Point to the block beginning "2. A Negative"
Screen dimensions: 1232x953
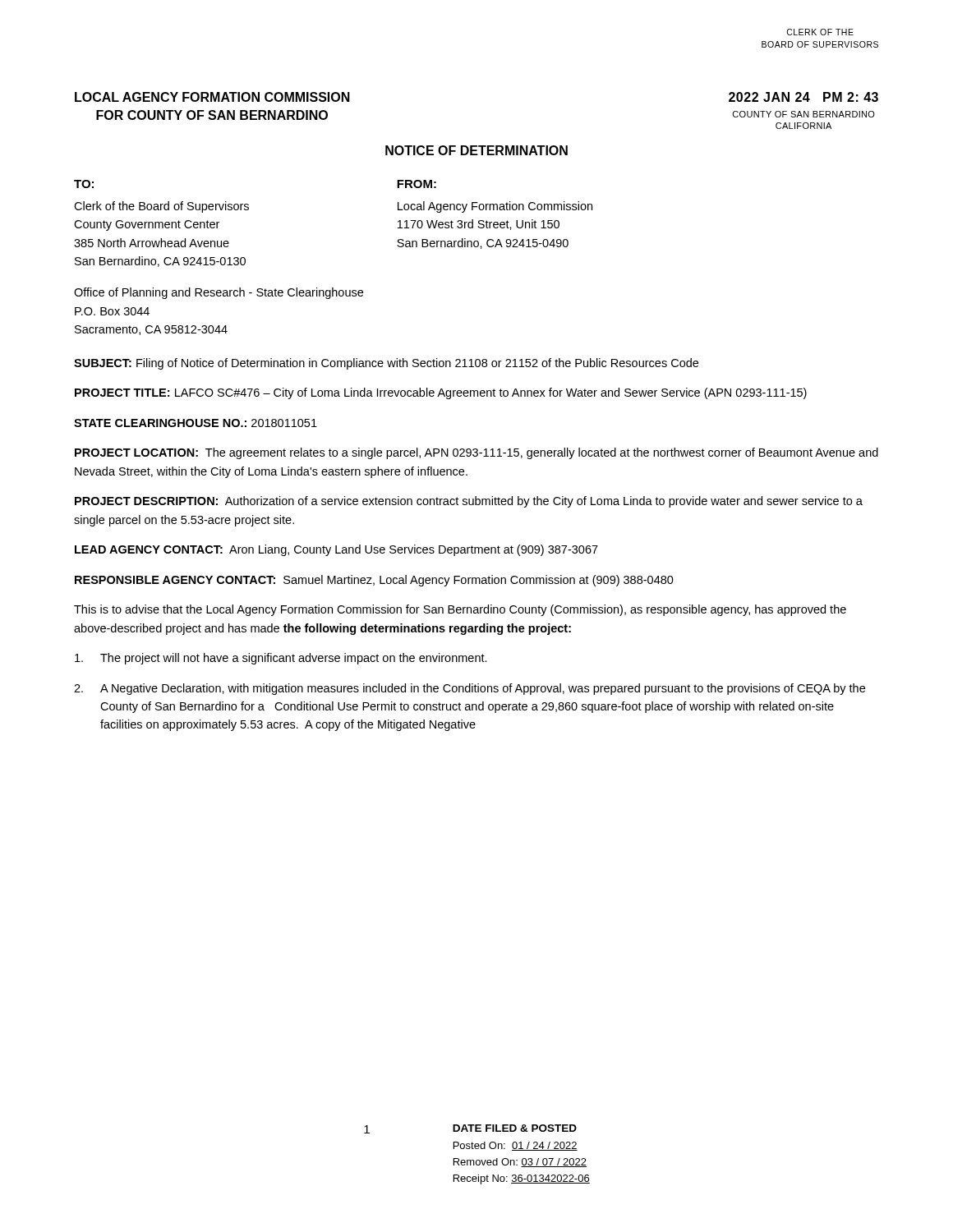476,706
